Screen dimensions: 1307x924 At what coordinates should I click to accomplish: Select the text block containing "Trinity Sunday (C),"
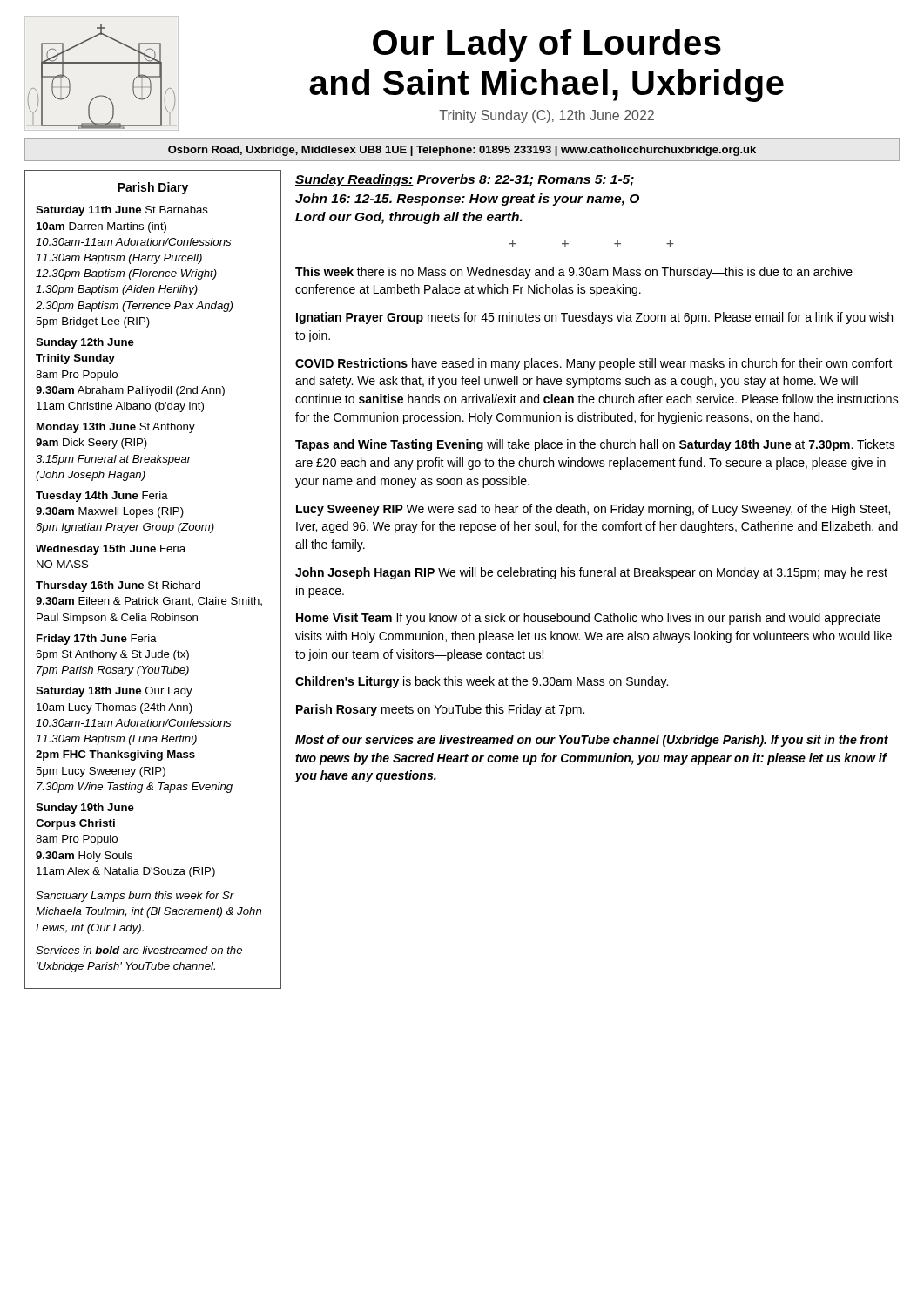[547, 115]
